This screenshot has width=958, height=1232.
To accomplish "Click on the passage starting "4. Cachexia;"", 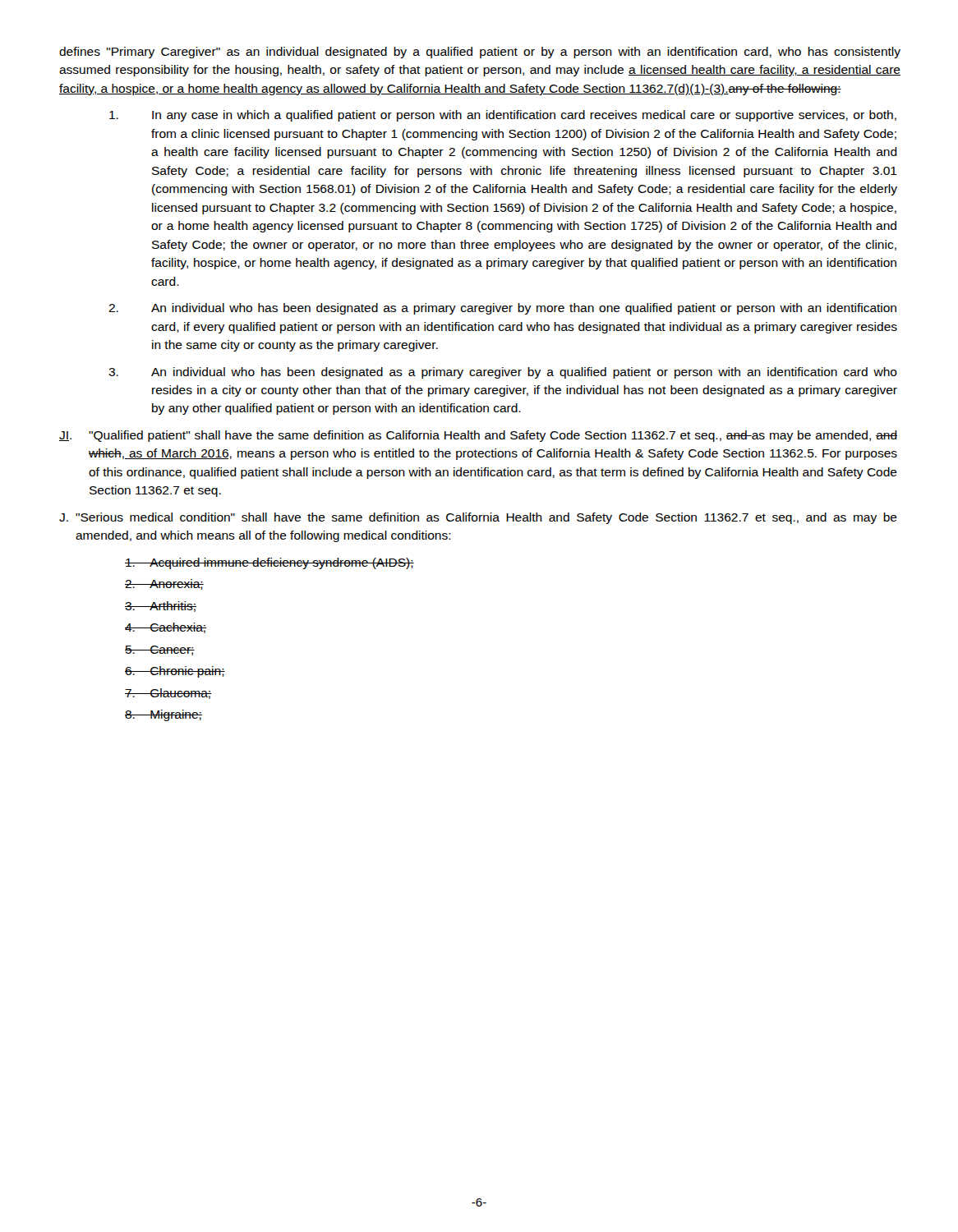I will point(166,628).
